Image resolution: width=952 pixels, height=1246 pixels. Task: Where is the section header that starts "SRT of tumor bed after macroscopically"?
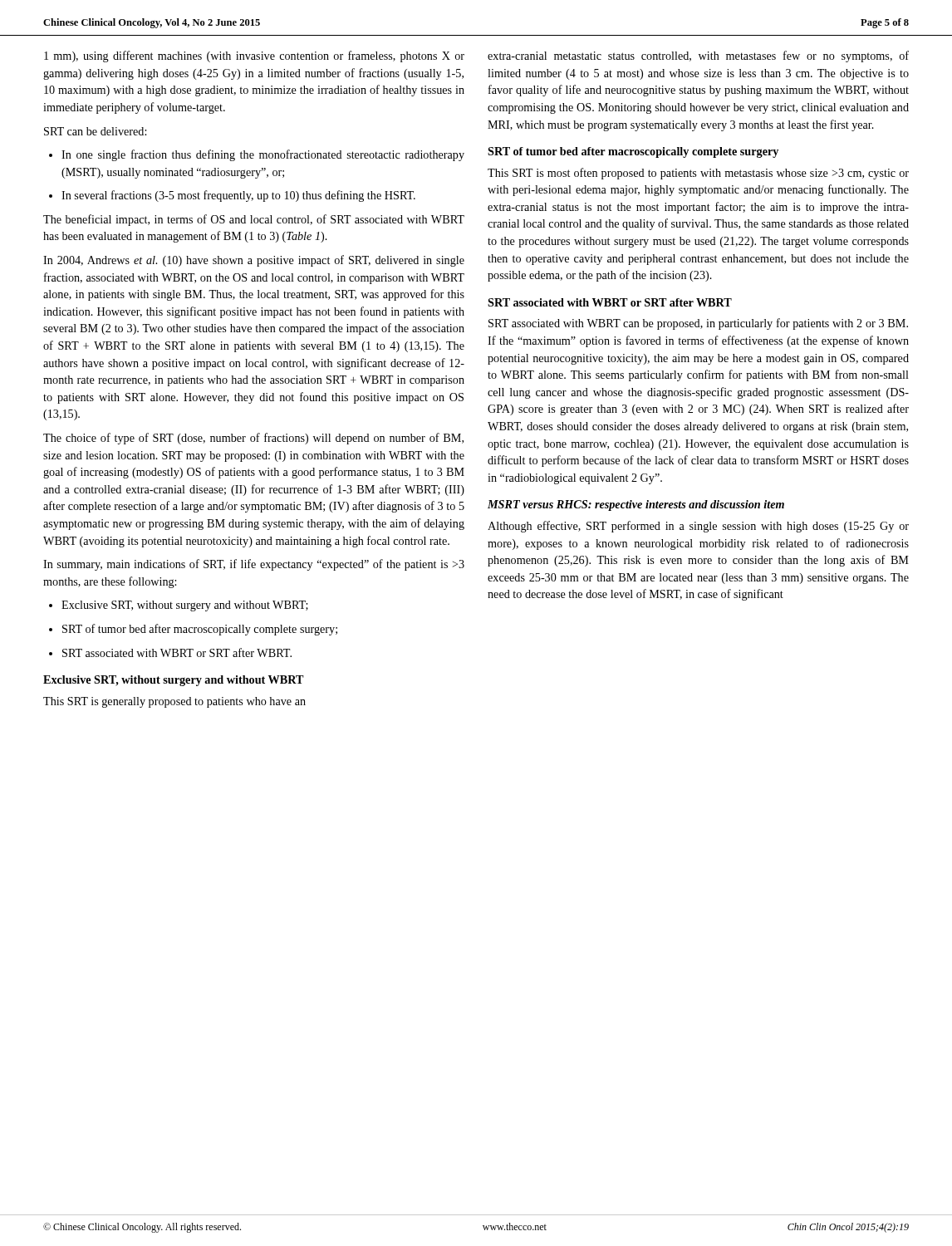(698, 152)
